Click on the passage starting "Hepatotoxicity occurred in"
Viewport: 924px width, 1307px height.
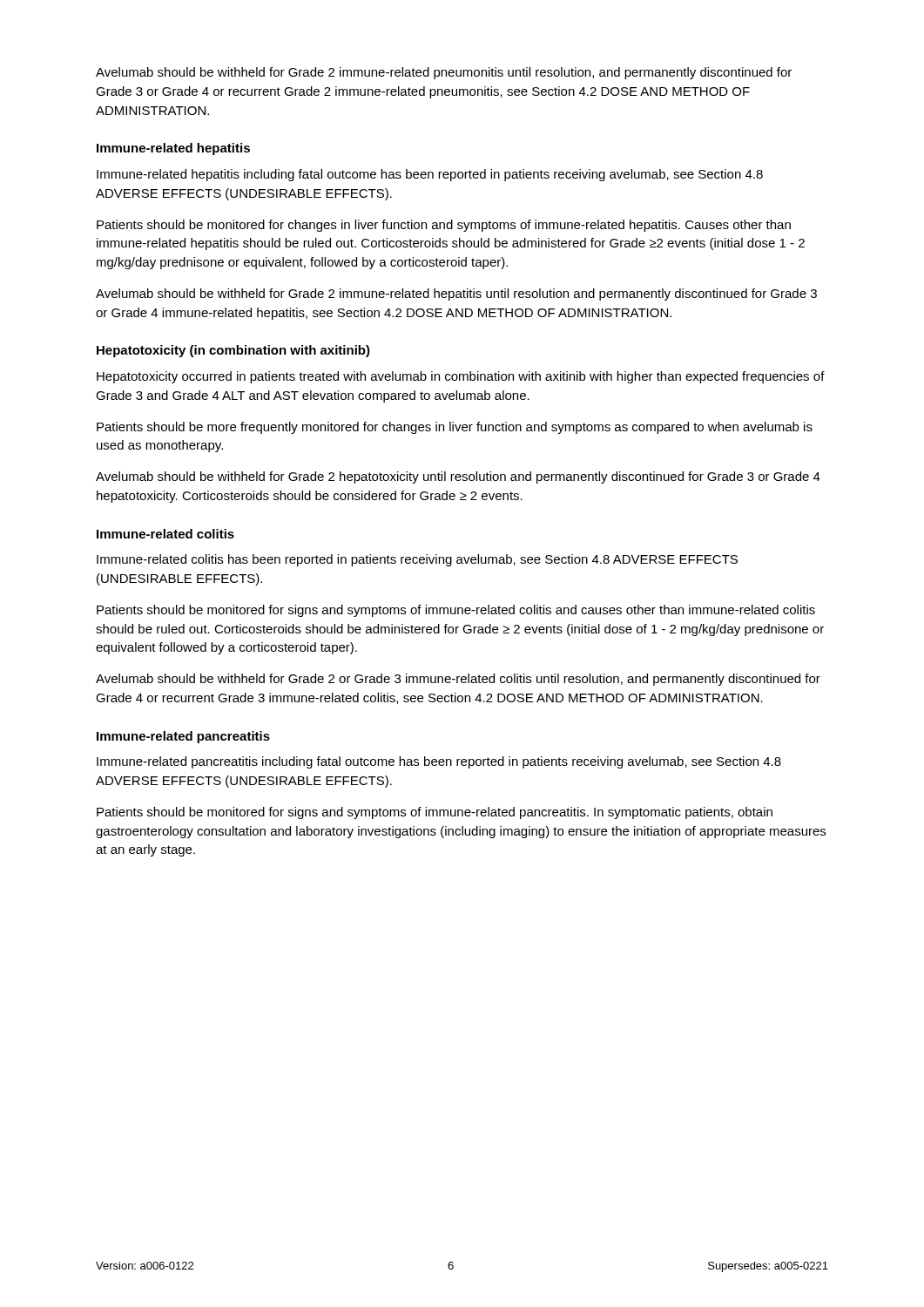pos(460,385)
